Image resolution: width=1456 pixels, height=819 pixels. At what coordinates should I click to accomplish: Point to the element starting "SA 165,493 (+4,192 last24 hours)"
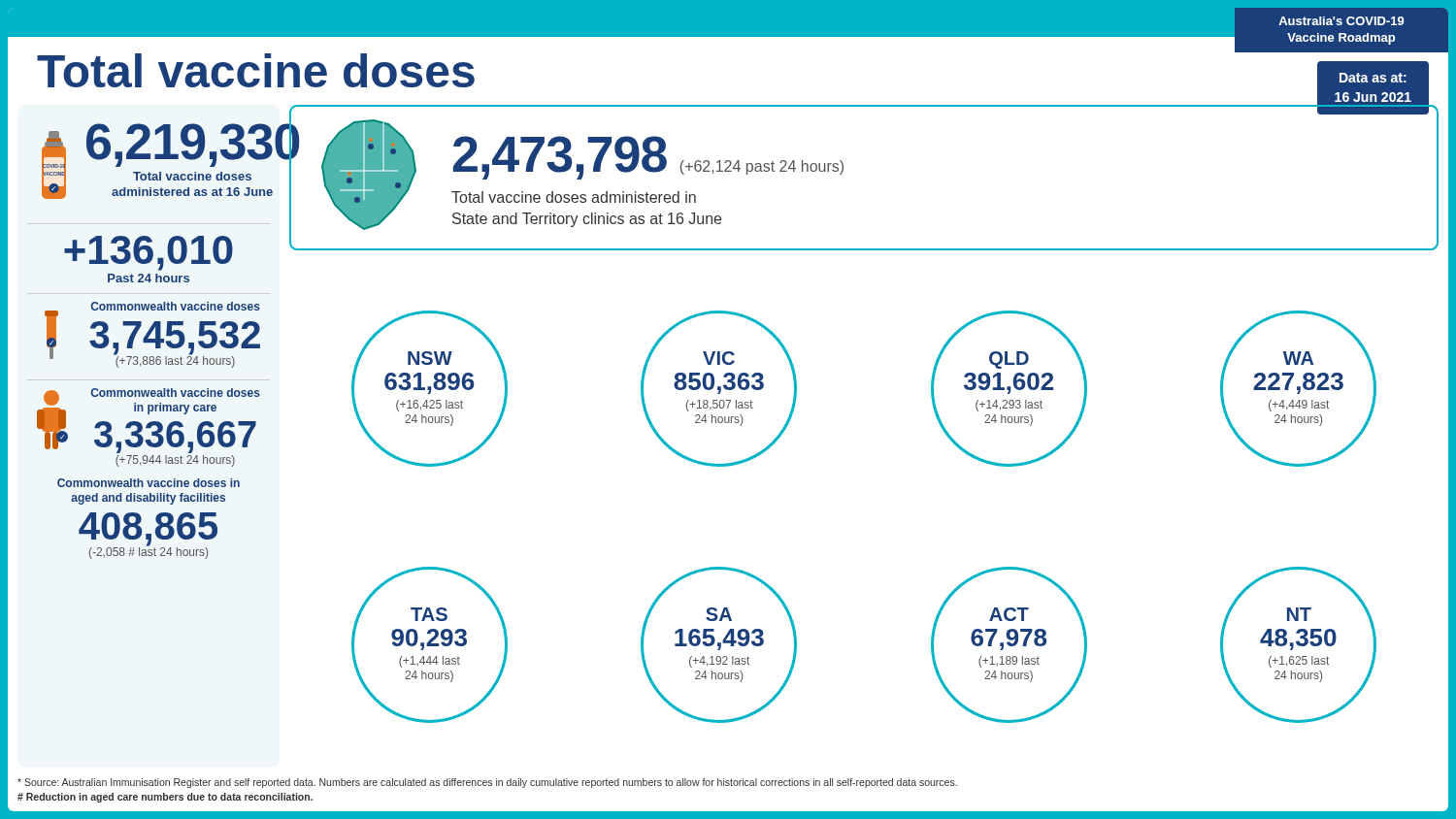719,644
